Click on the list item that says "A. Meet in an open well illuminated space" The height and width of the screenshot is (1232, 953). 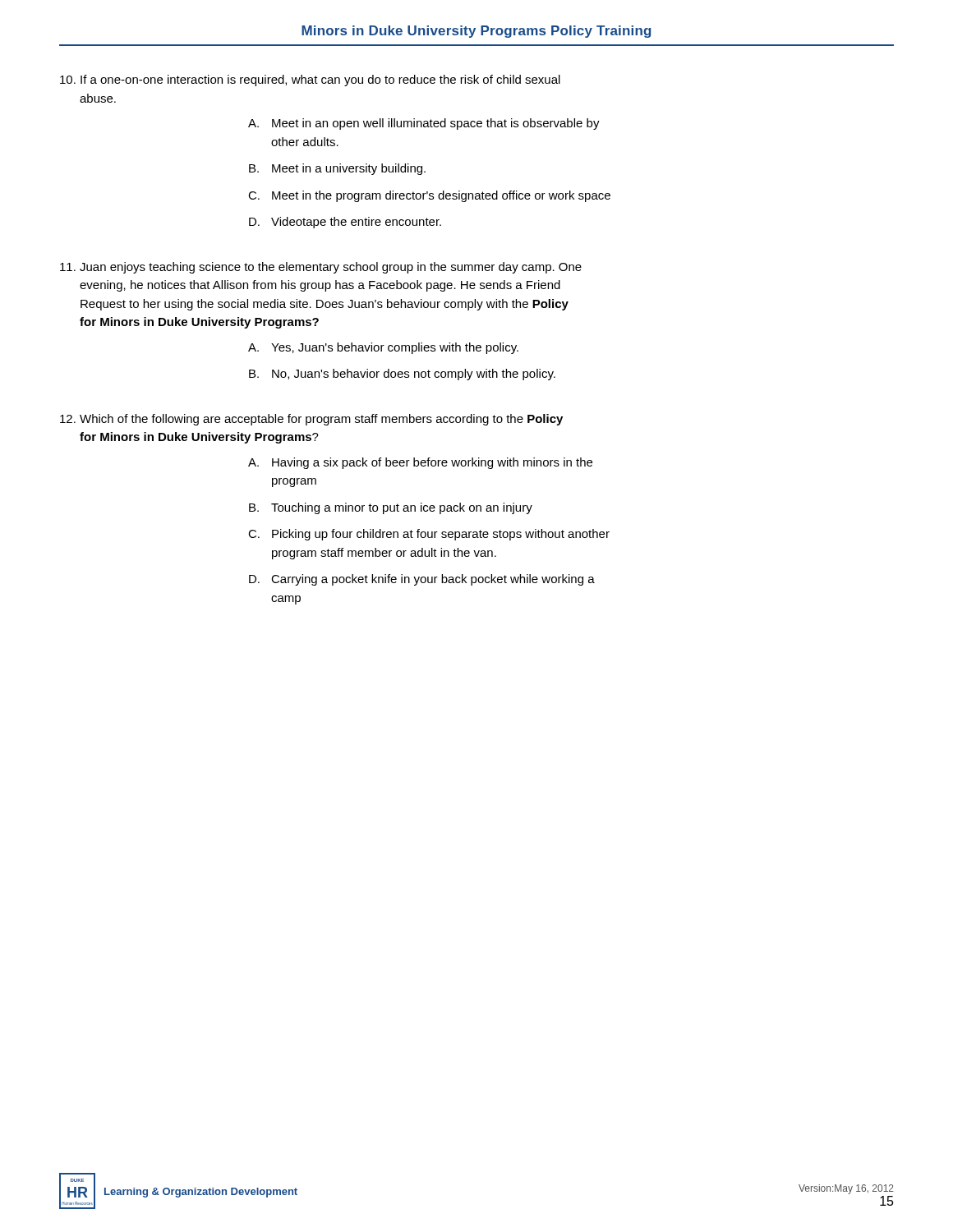(x=571, y=133)
